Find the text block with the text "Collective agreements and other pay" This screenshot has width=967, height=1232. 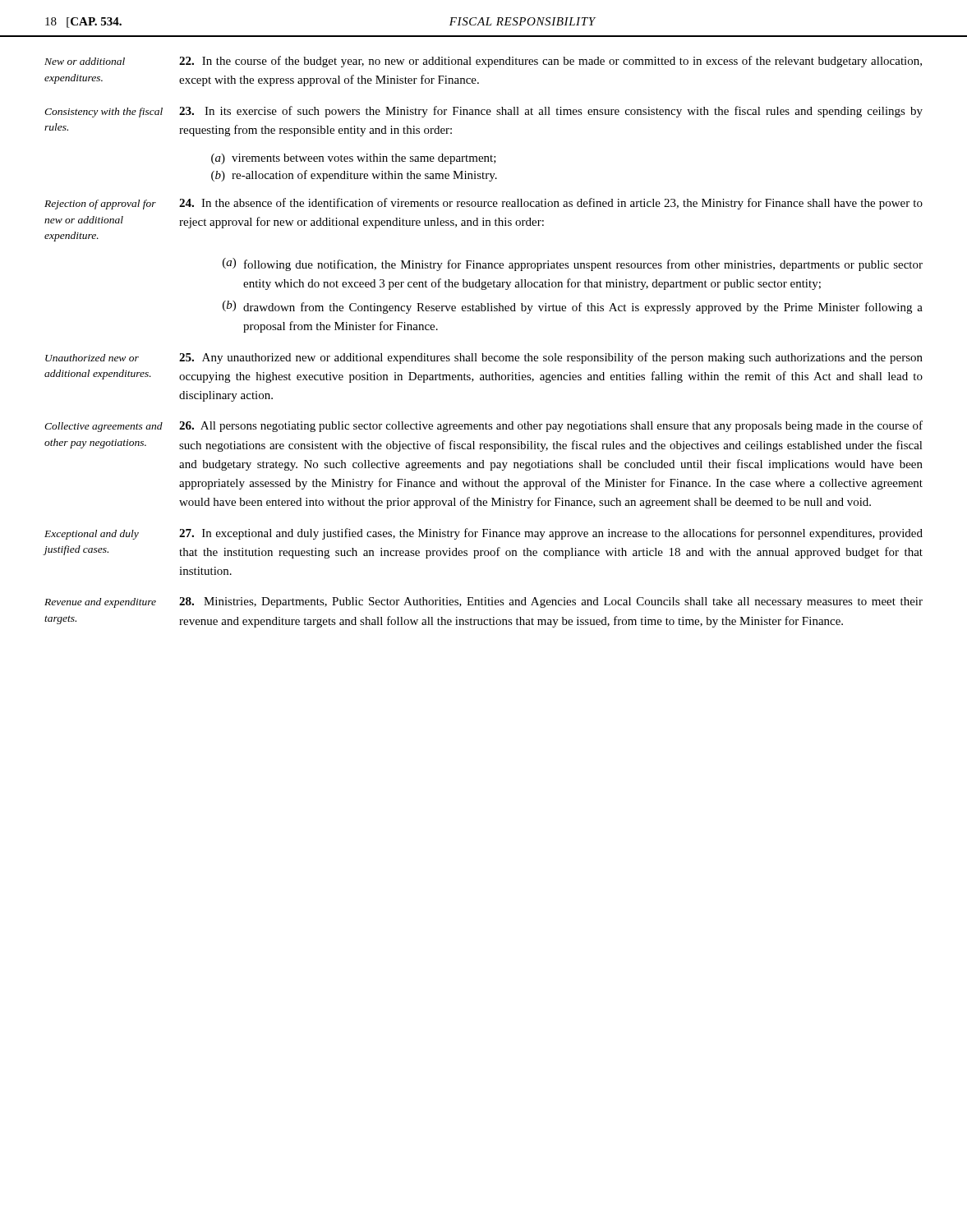pos(103,434)
